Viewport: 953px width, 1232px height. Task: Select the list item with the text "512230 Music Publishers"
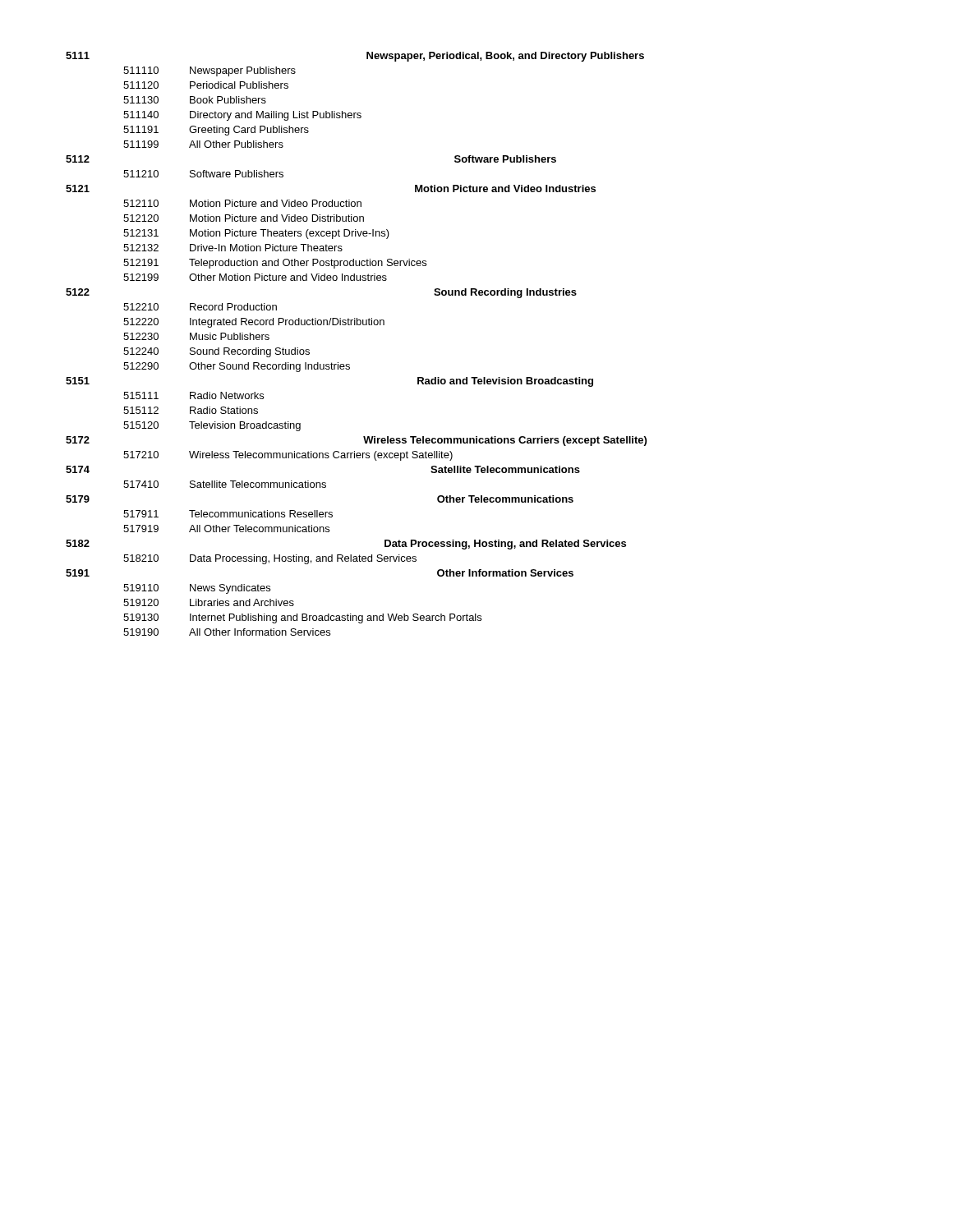coord(196,336)
